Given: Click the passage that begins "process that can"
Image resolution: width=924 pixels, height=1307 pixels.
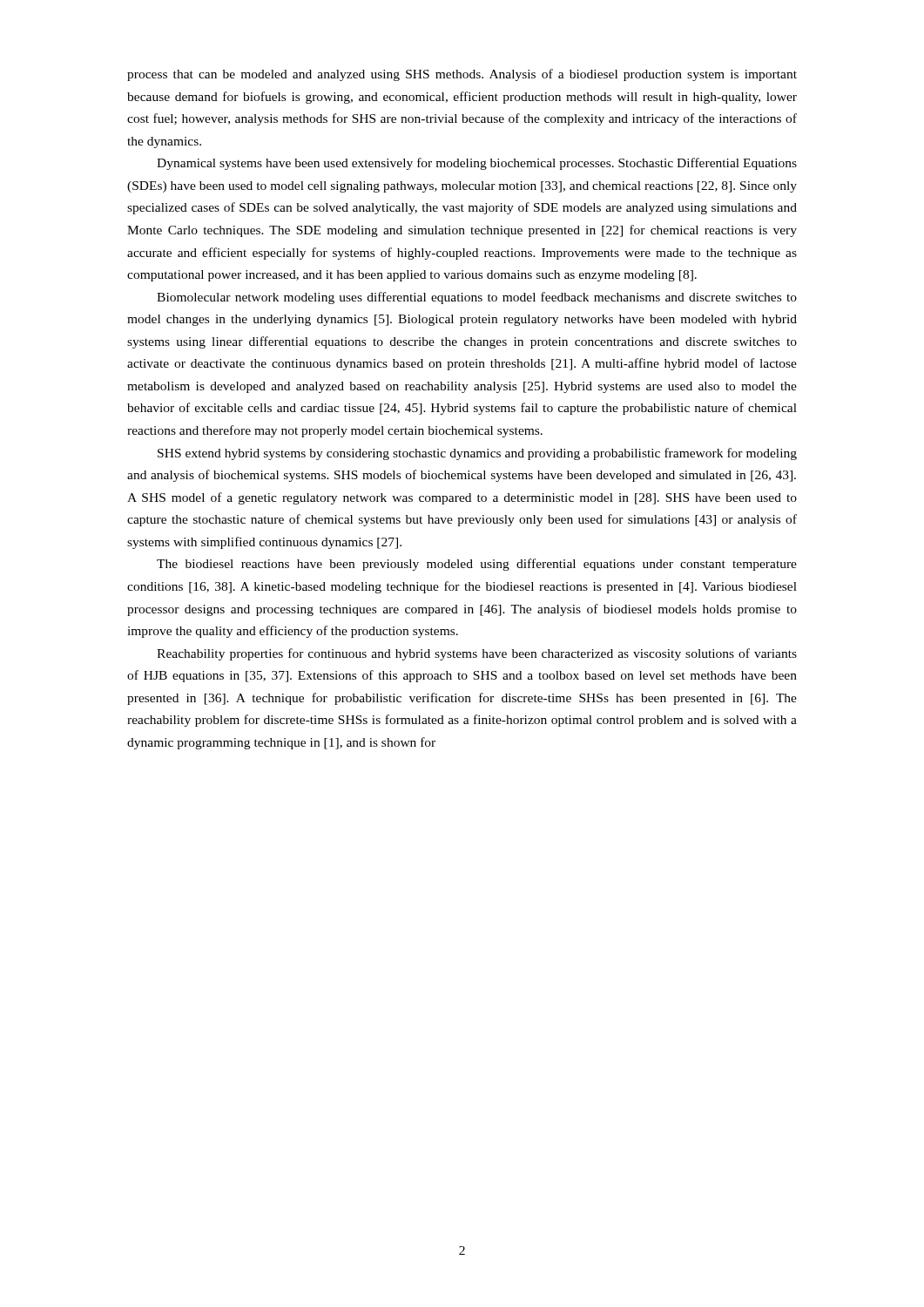Looking at the screenshot, I should click(462, 107).
